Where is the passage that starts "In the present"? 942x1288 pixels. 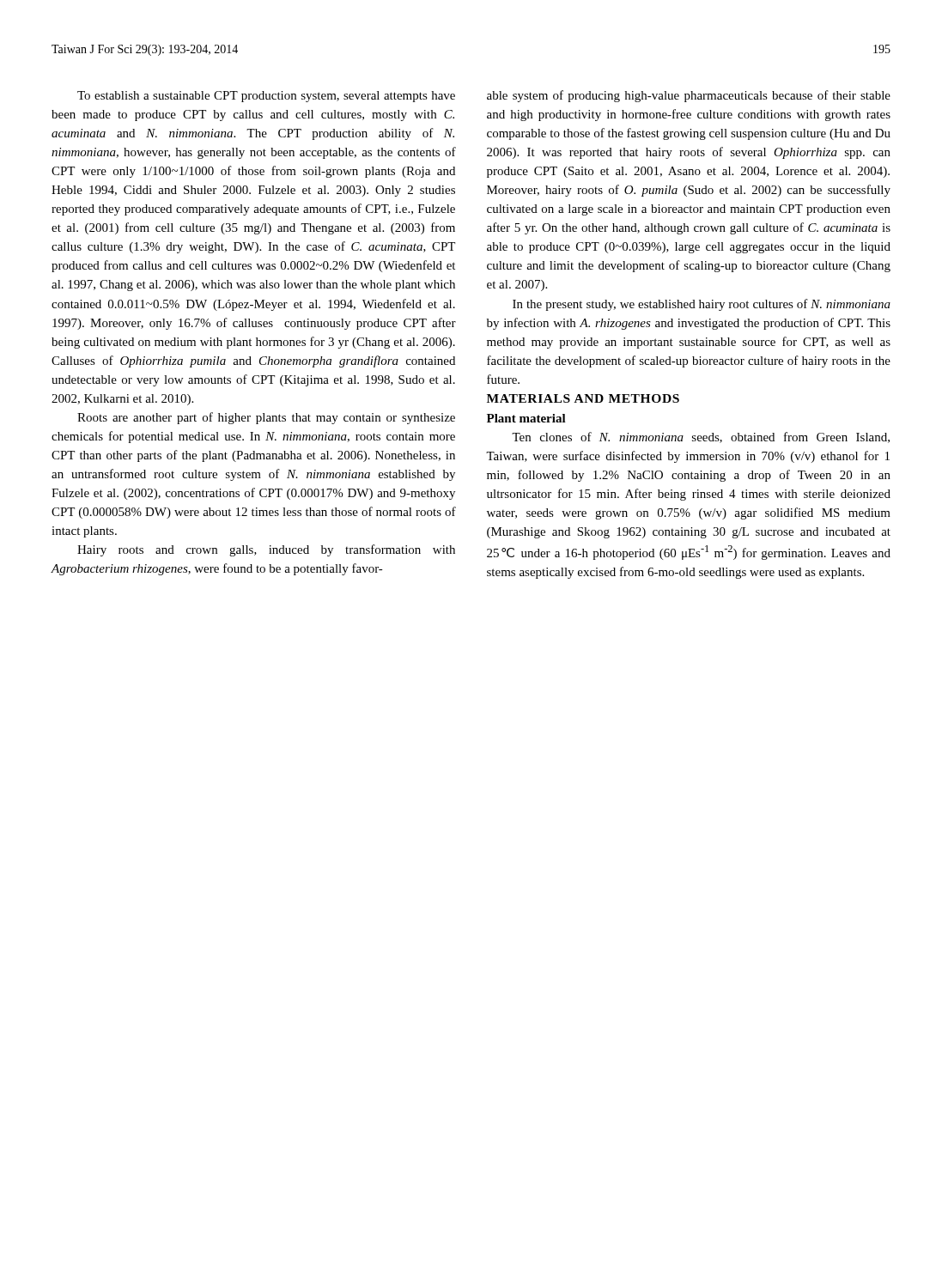(688, 341)
